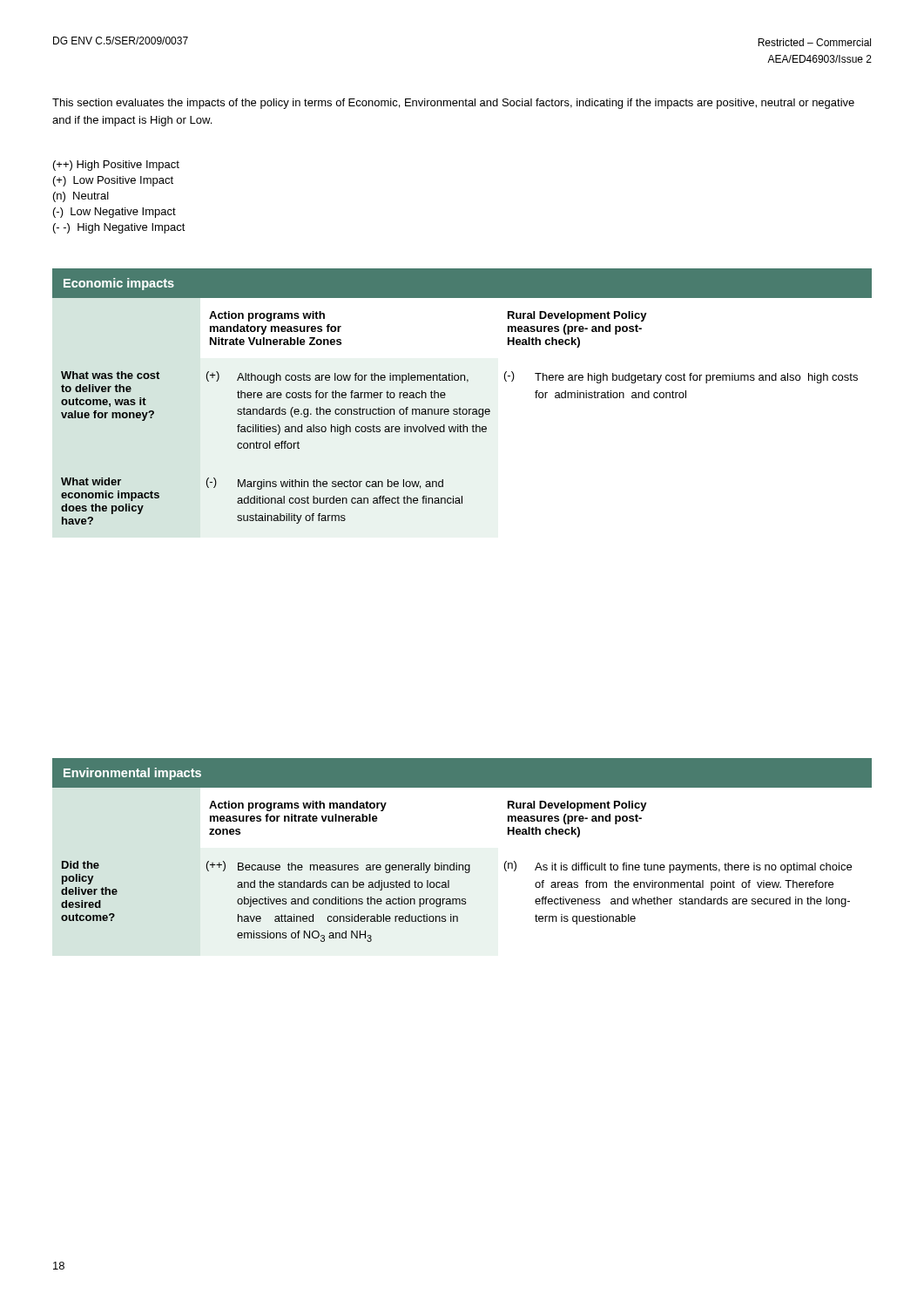
Task: Click on the table containing "Margins within the"
Action: [462, 403]
